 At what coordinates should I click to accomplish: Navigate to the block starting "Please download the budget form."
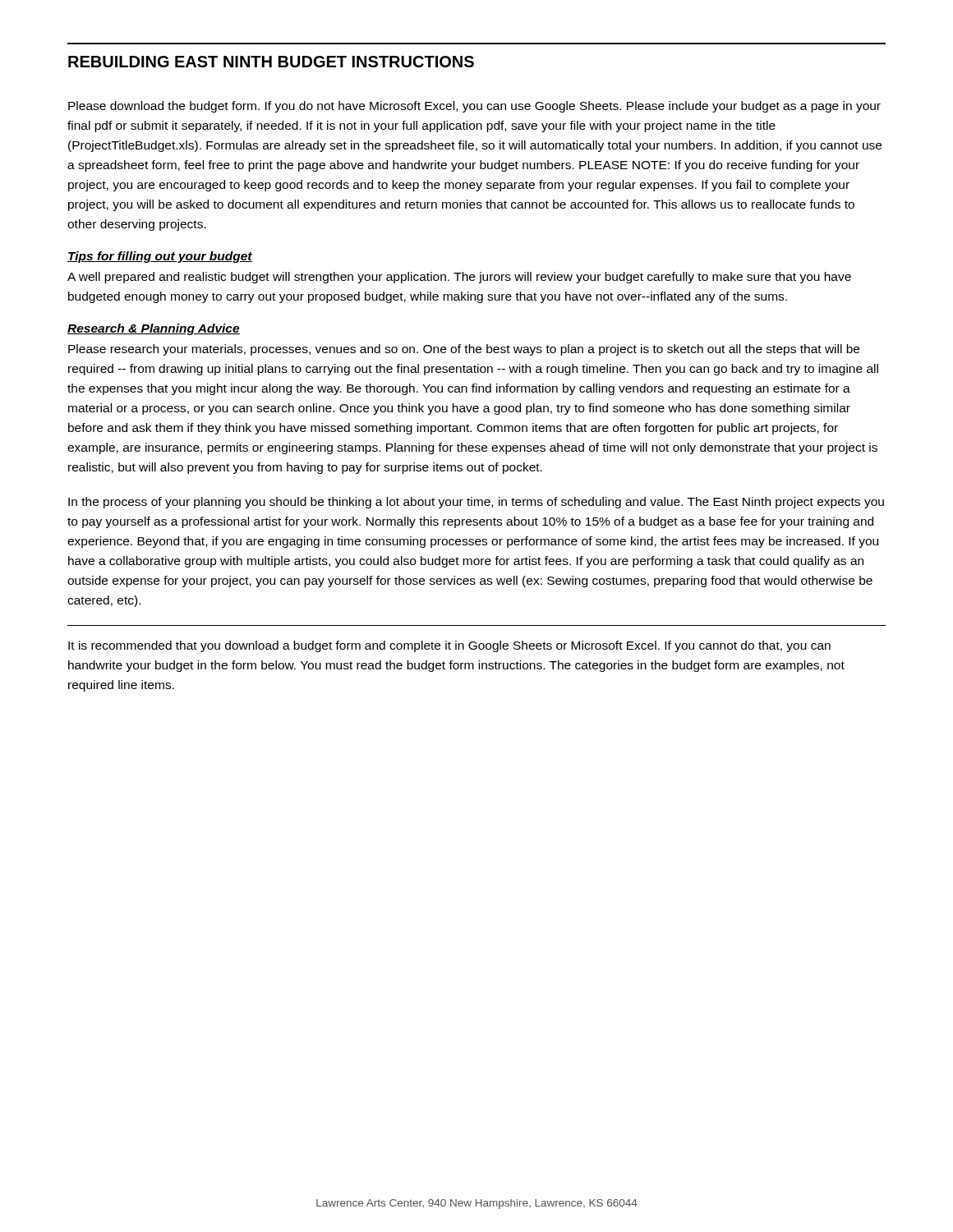(475, 165)
